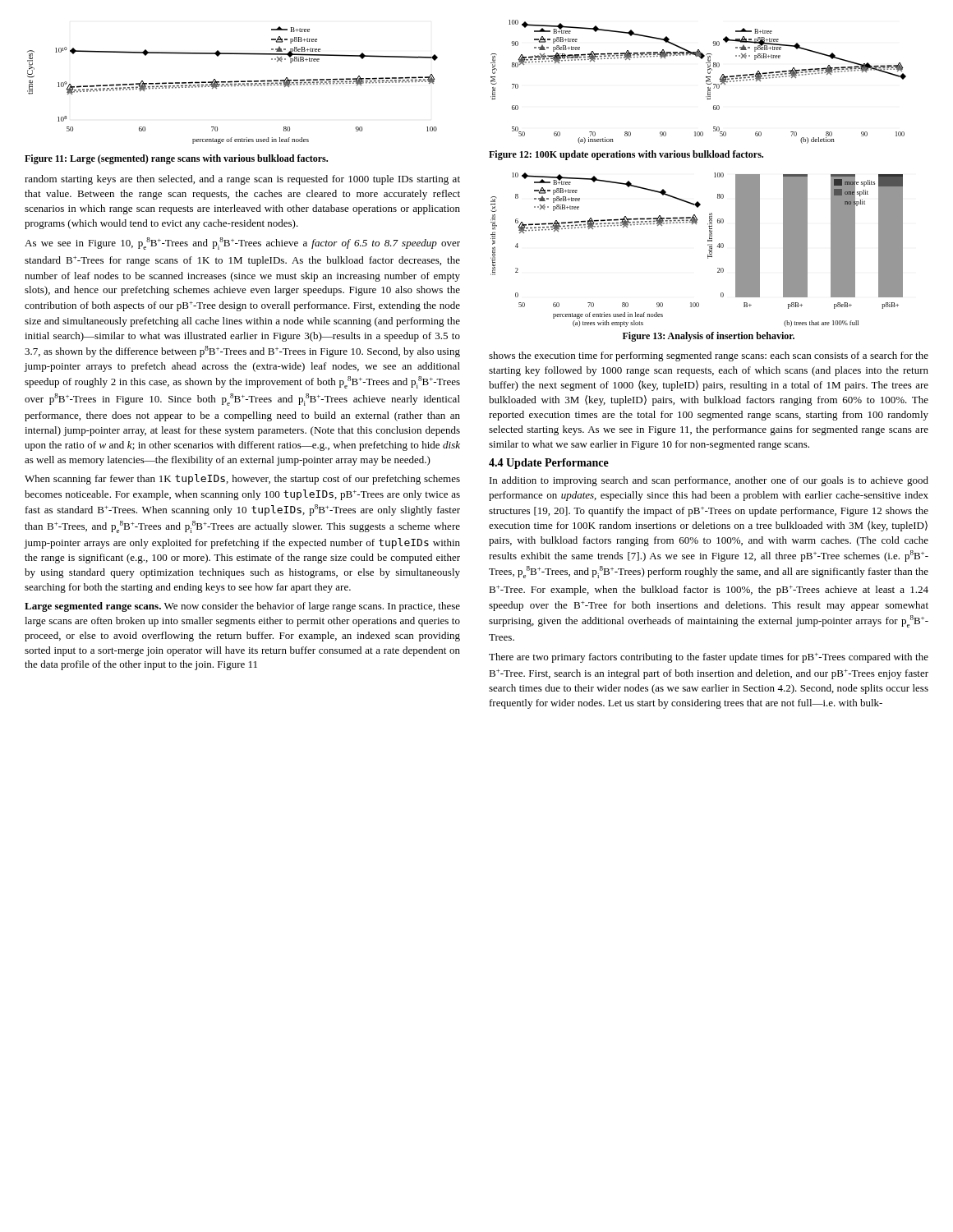Select the block starting "shows the execution"
The height and width of the screenshot is (1232, 953).
pyautogui.click(x=709, y=400)
